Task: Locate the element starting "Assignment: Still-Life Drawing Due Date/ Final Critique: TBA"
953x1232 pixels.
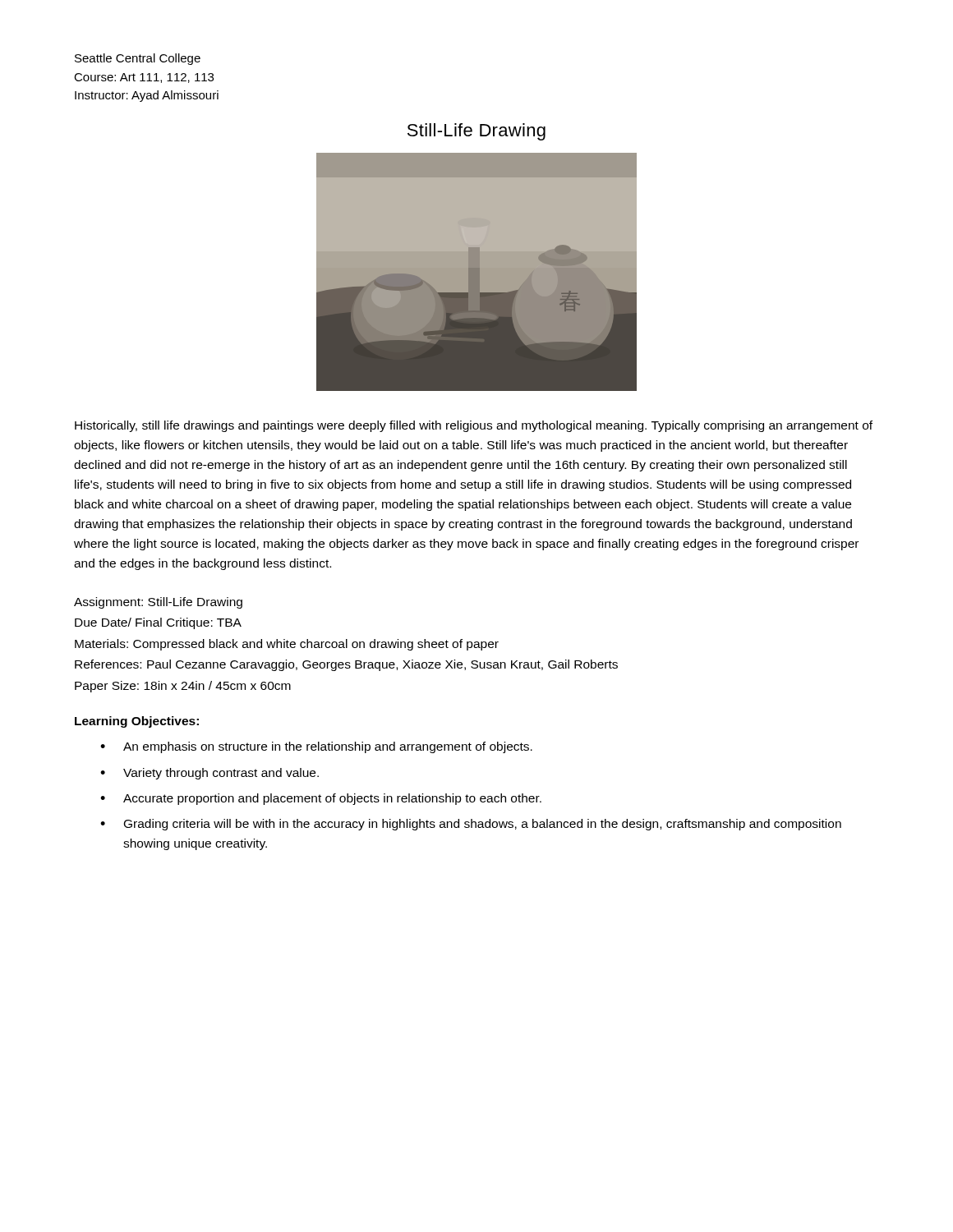Action: tap(346, 643)
